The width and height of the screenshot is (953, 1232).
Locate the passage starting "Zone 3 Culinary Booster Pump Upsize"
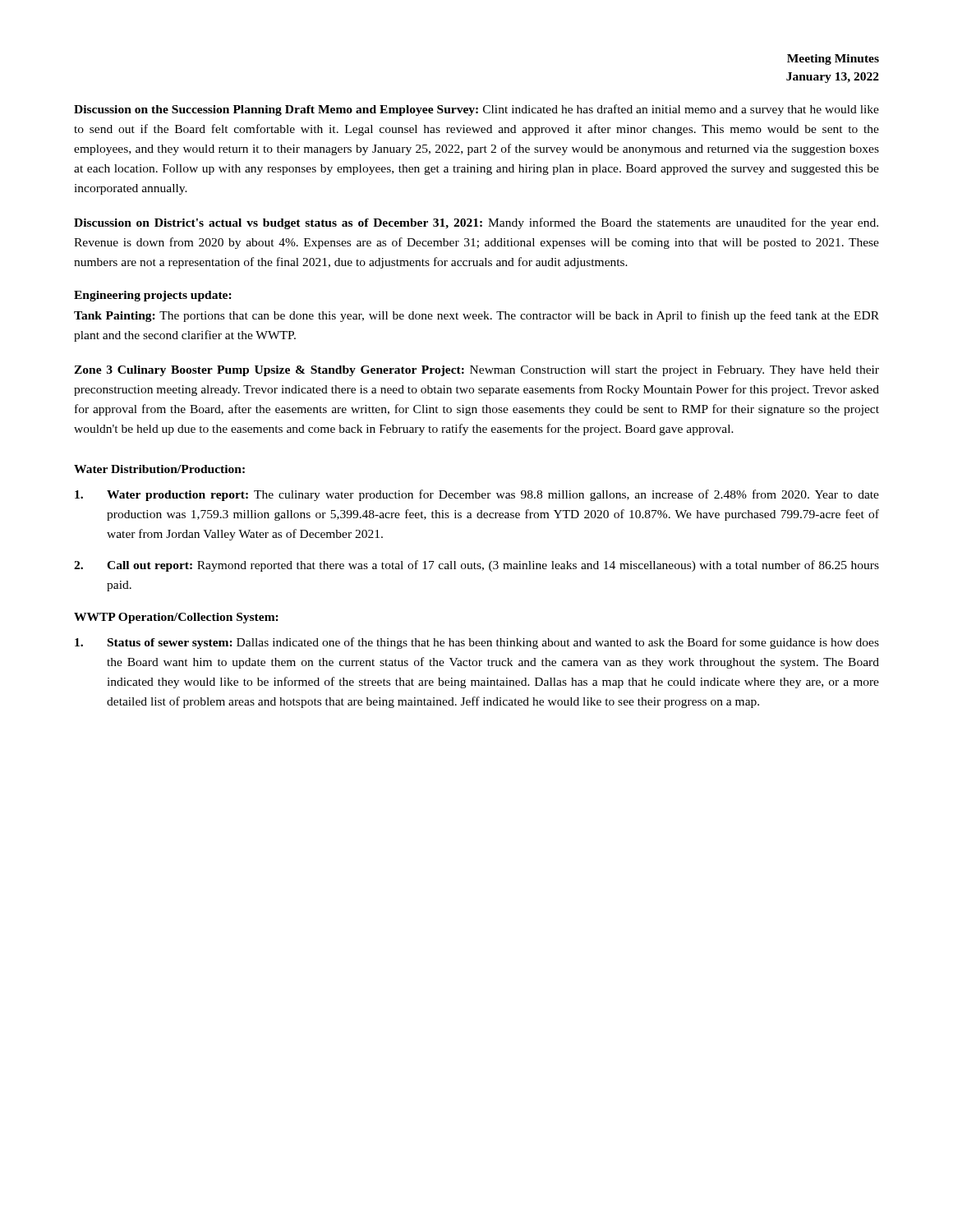tap(476, 399)
